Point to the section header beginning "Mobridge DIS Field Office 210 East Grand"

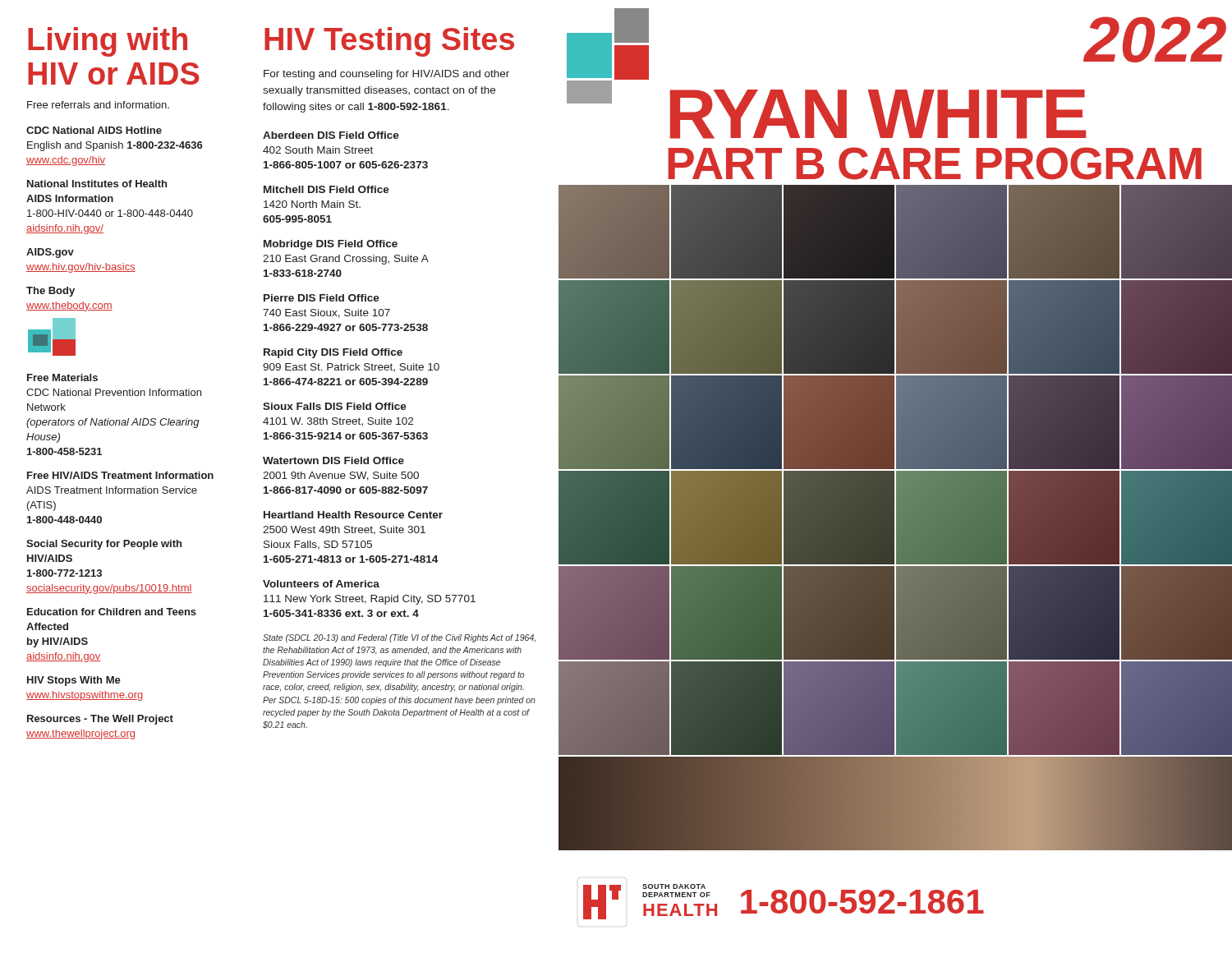(346, 258)
